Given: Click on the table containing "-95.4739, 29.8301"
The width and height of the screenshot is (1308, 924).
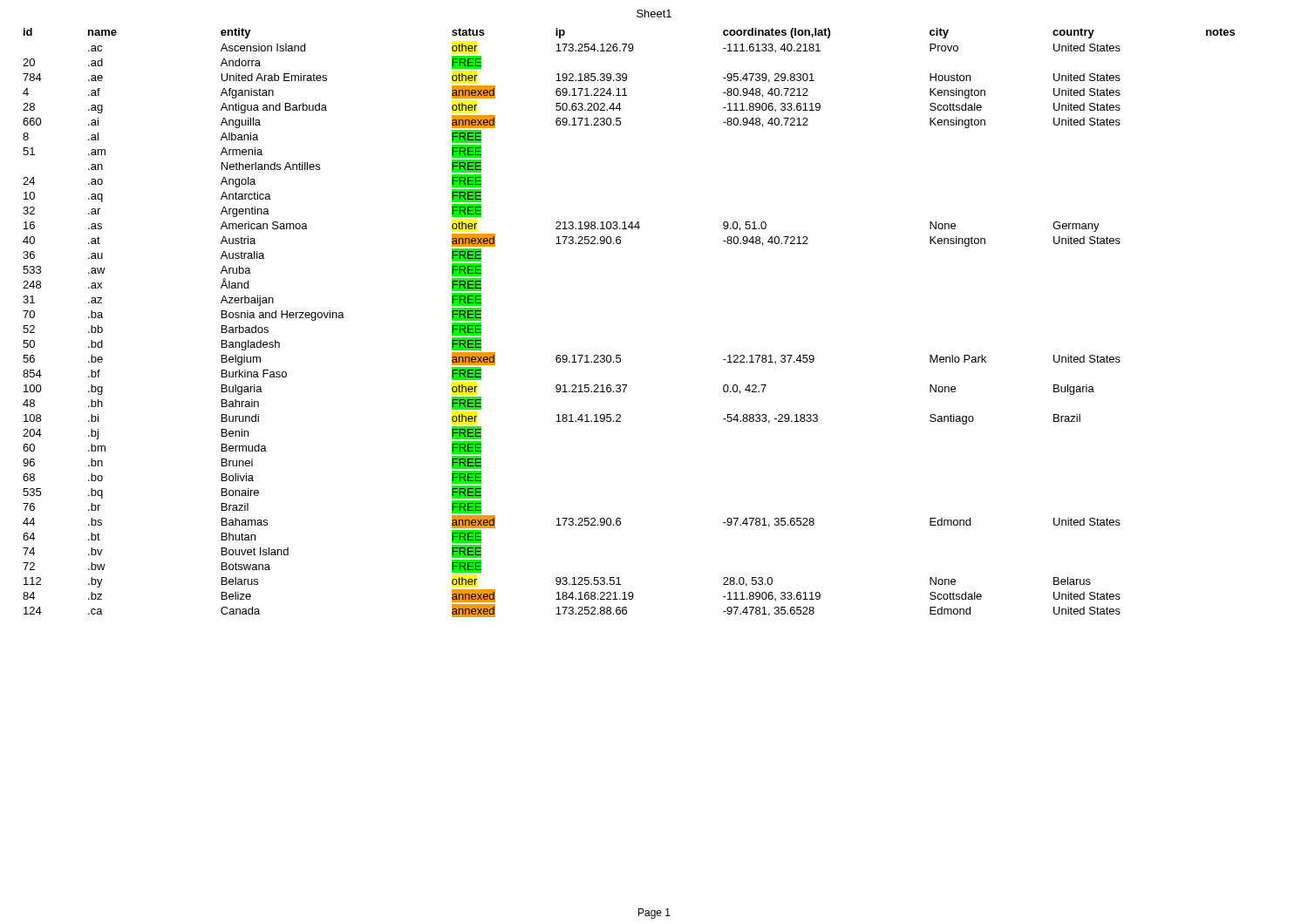Looking at the screenshot, I should (x=654, y=321).
